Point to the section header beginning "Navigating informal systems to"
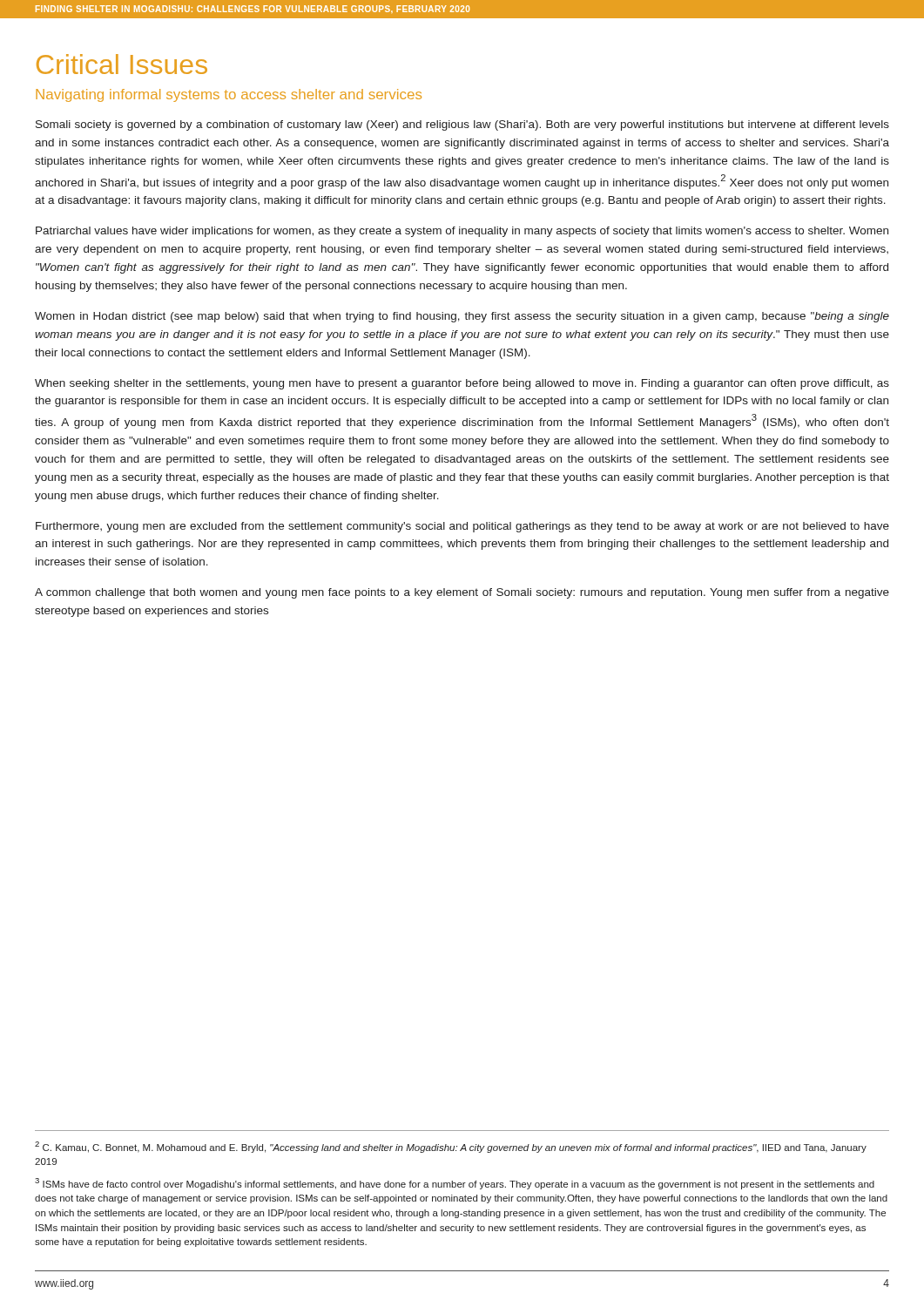The height and width of the screenshot is (1307, 924). click(x=229, y=95)
